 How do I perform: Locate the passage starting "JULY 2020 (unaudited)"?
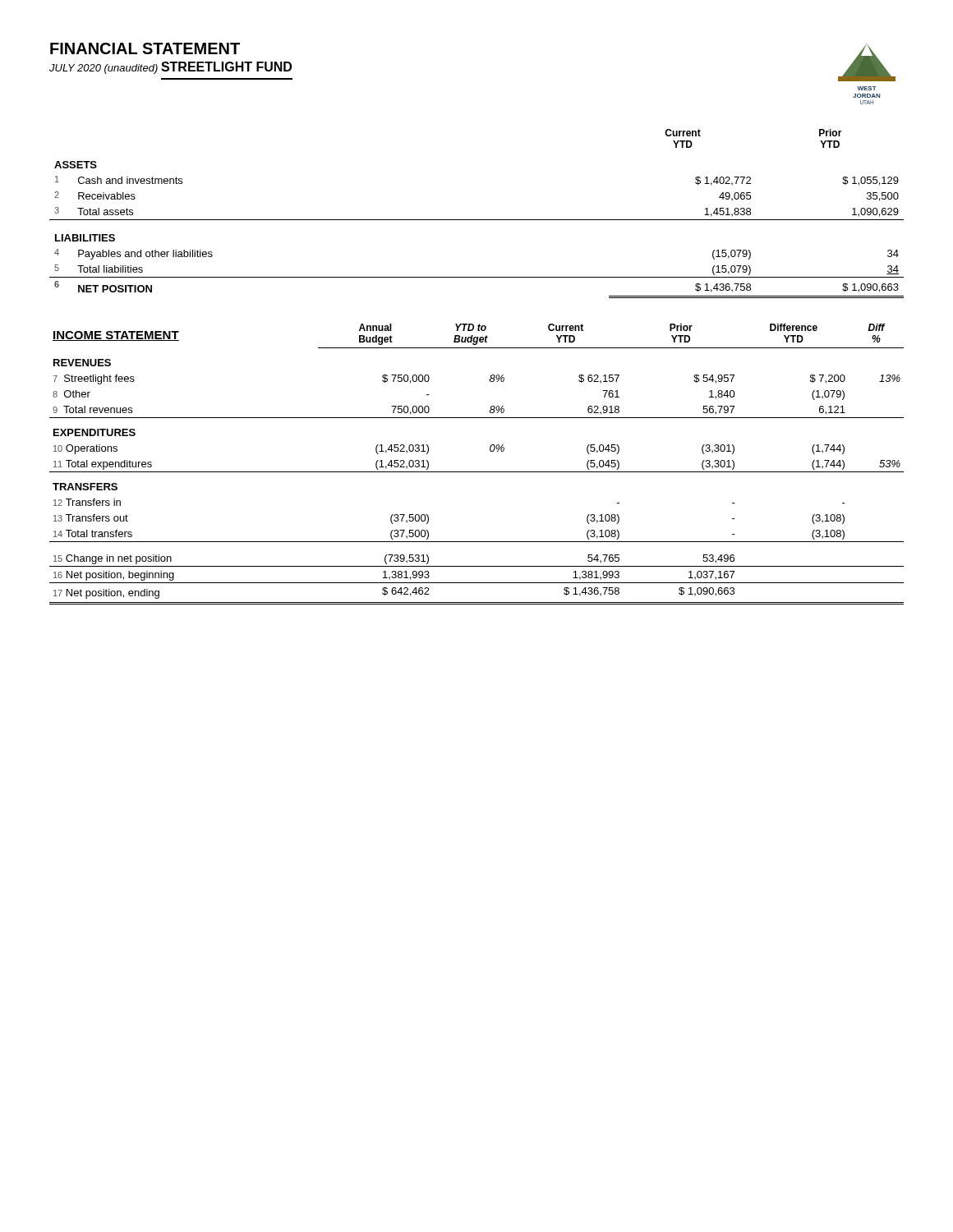click(104, 68)
